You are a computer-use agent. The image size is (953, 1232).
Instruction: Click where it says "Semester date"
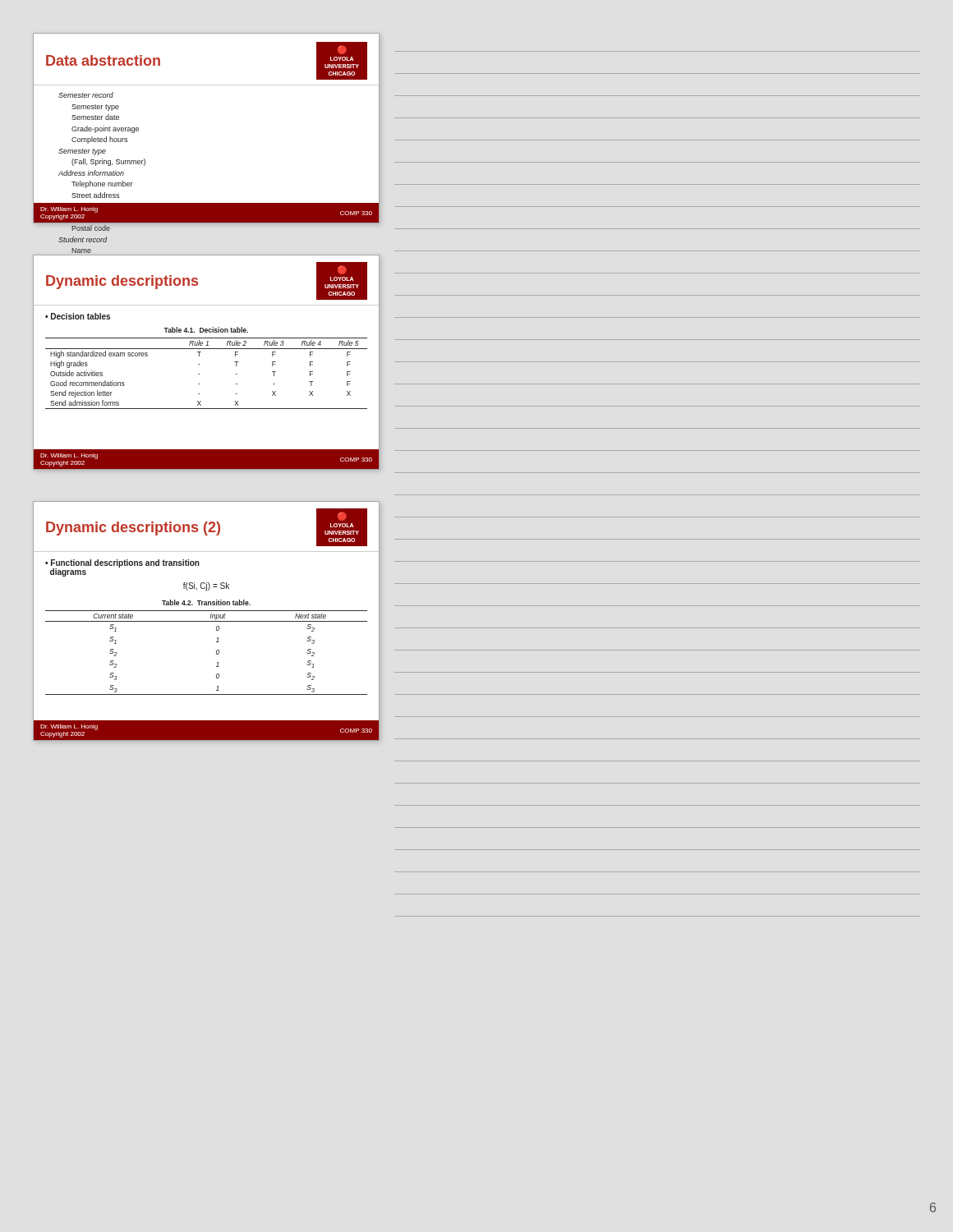96,118
